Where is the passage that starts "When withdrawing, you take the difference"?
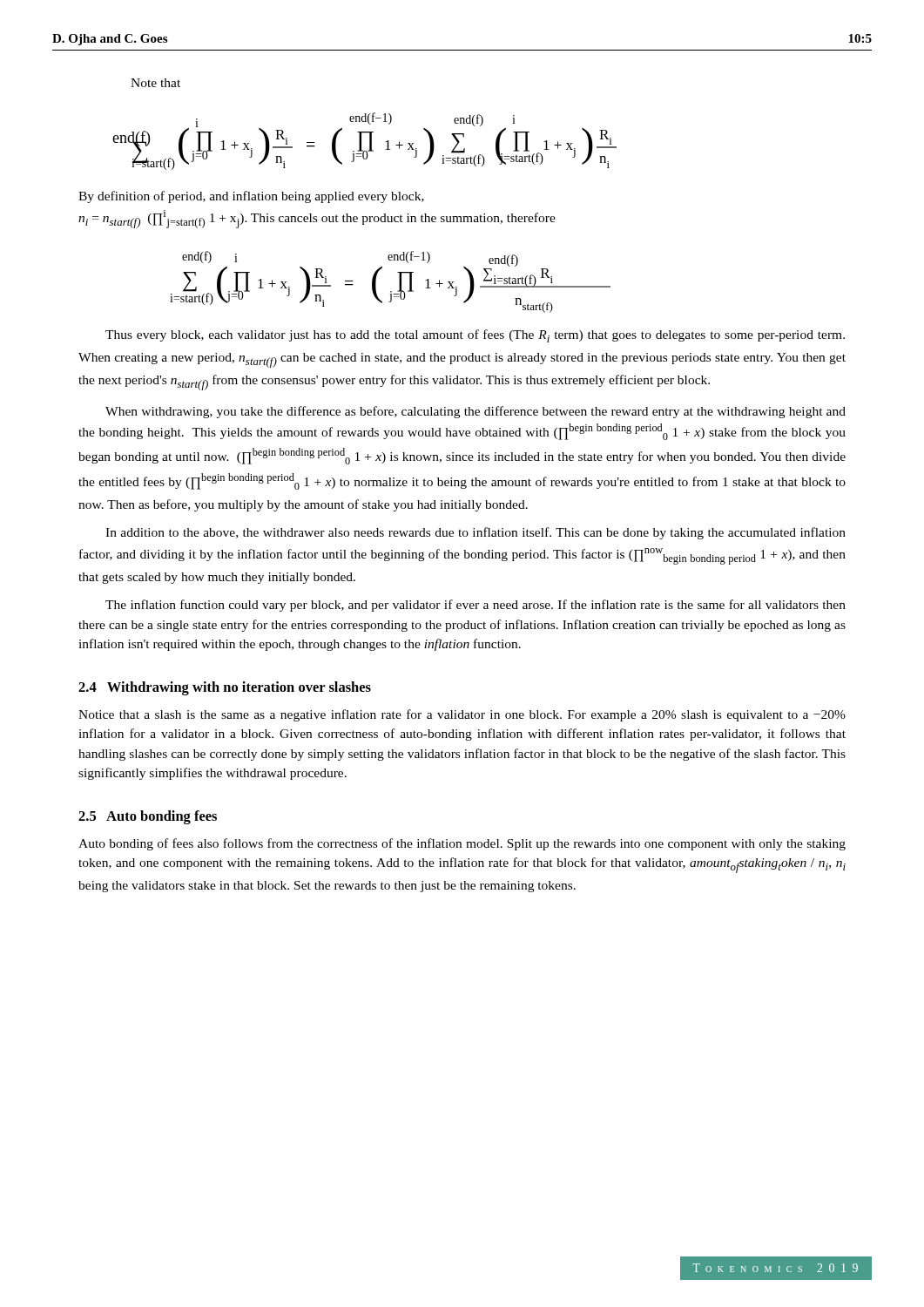 point(462,457)
